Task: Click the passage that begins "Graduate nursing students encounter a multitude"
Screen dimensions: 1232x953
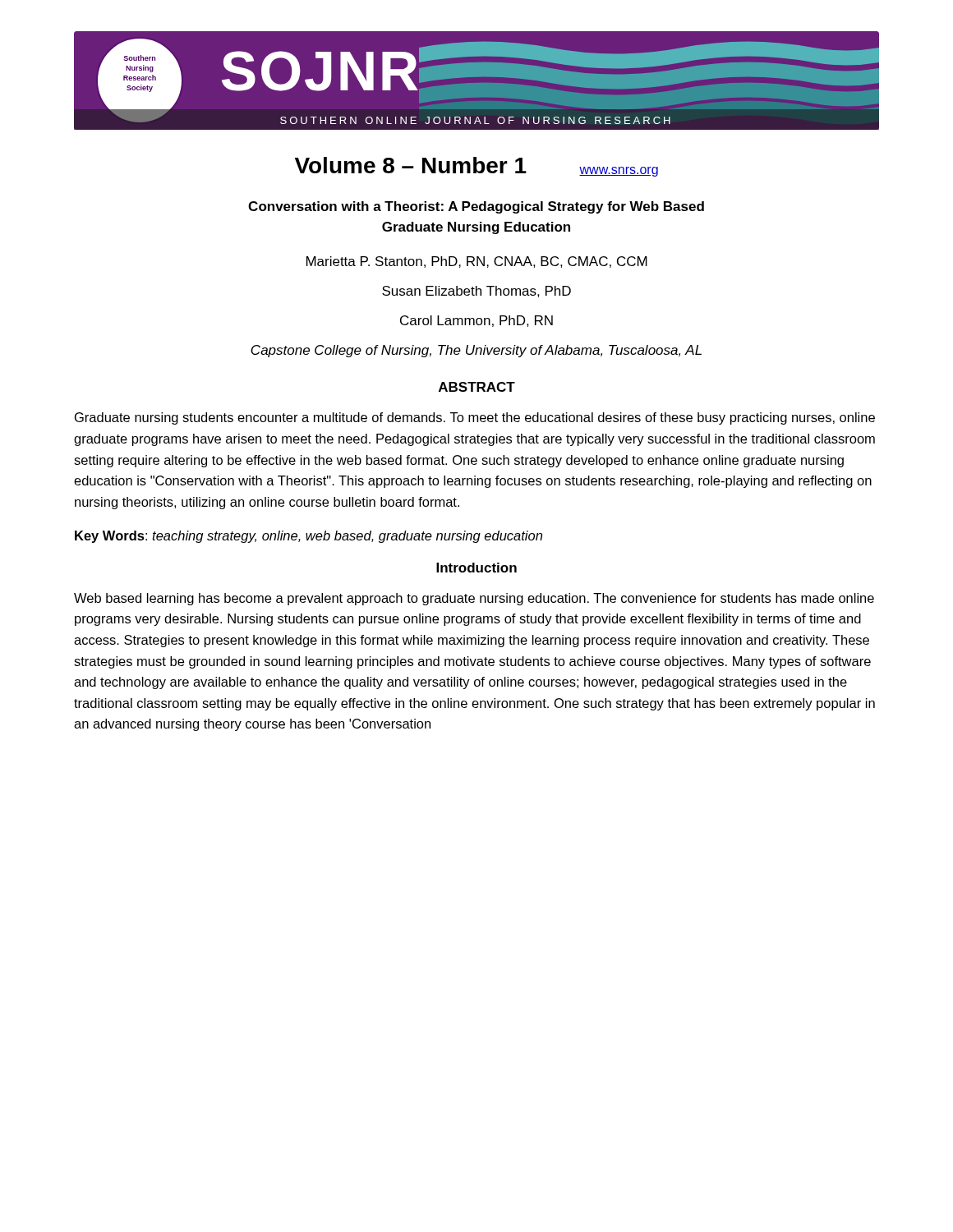Action: (x=475, y=460)
